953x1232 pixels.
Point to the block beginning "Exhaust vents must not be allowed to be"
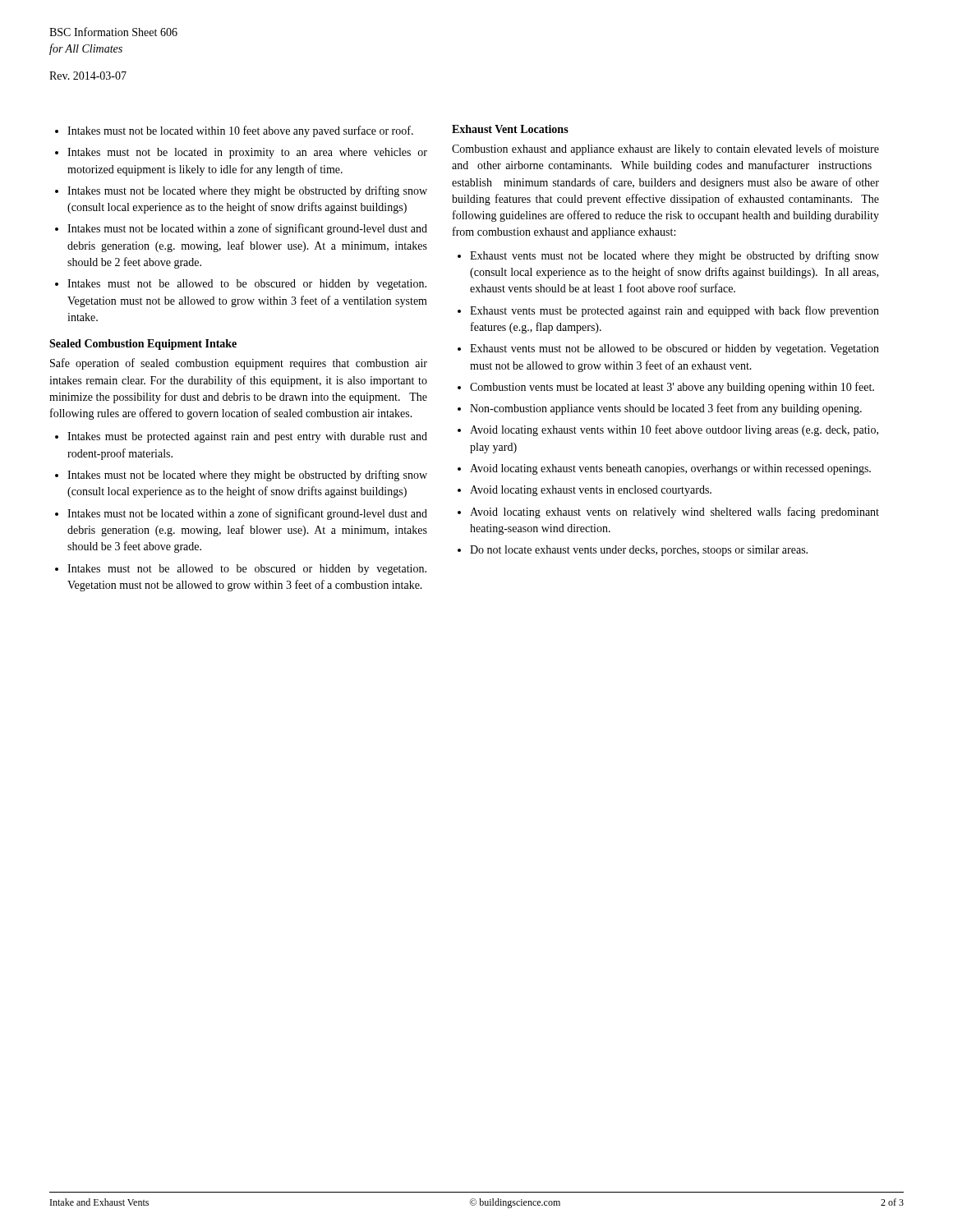tap(674, 357)
